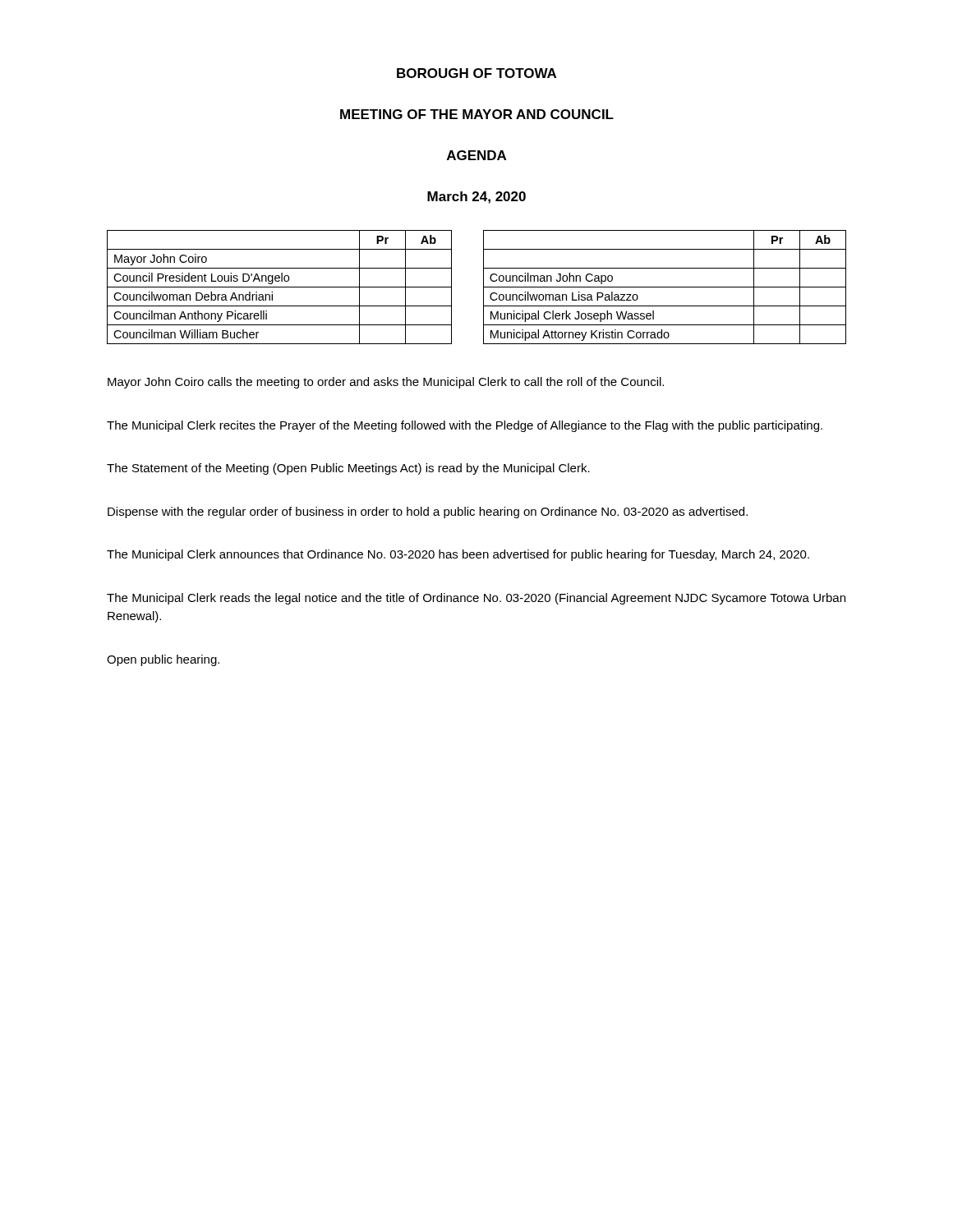Find the block starting "The Municipal Clerk recites"

[x=465, y=425]
